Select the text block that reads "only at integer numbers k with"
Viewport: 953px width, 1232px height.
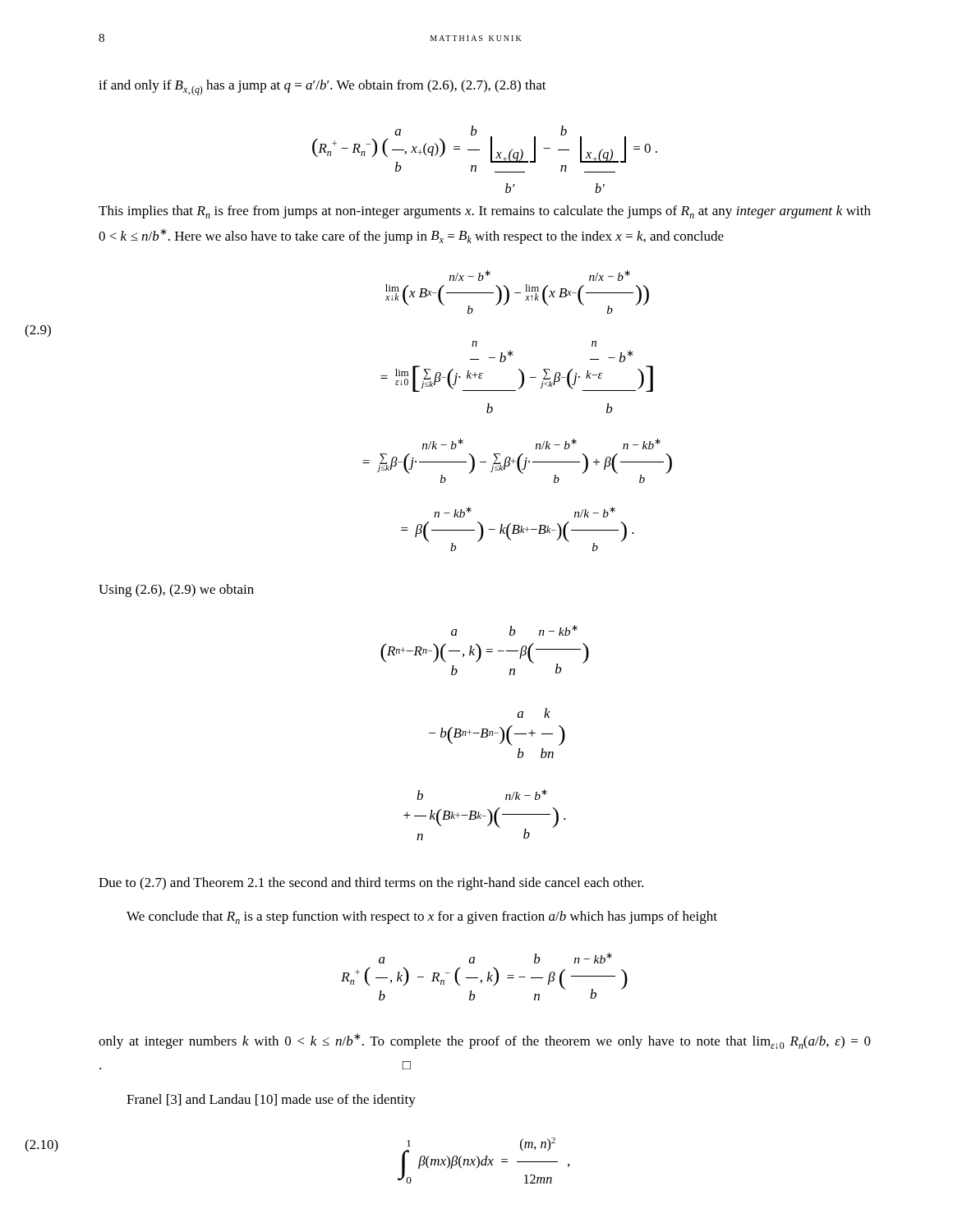click(485, 1052)
